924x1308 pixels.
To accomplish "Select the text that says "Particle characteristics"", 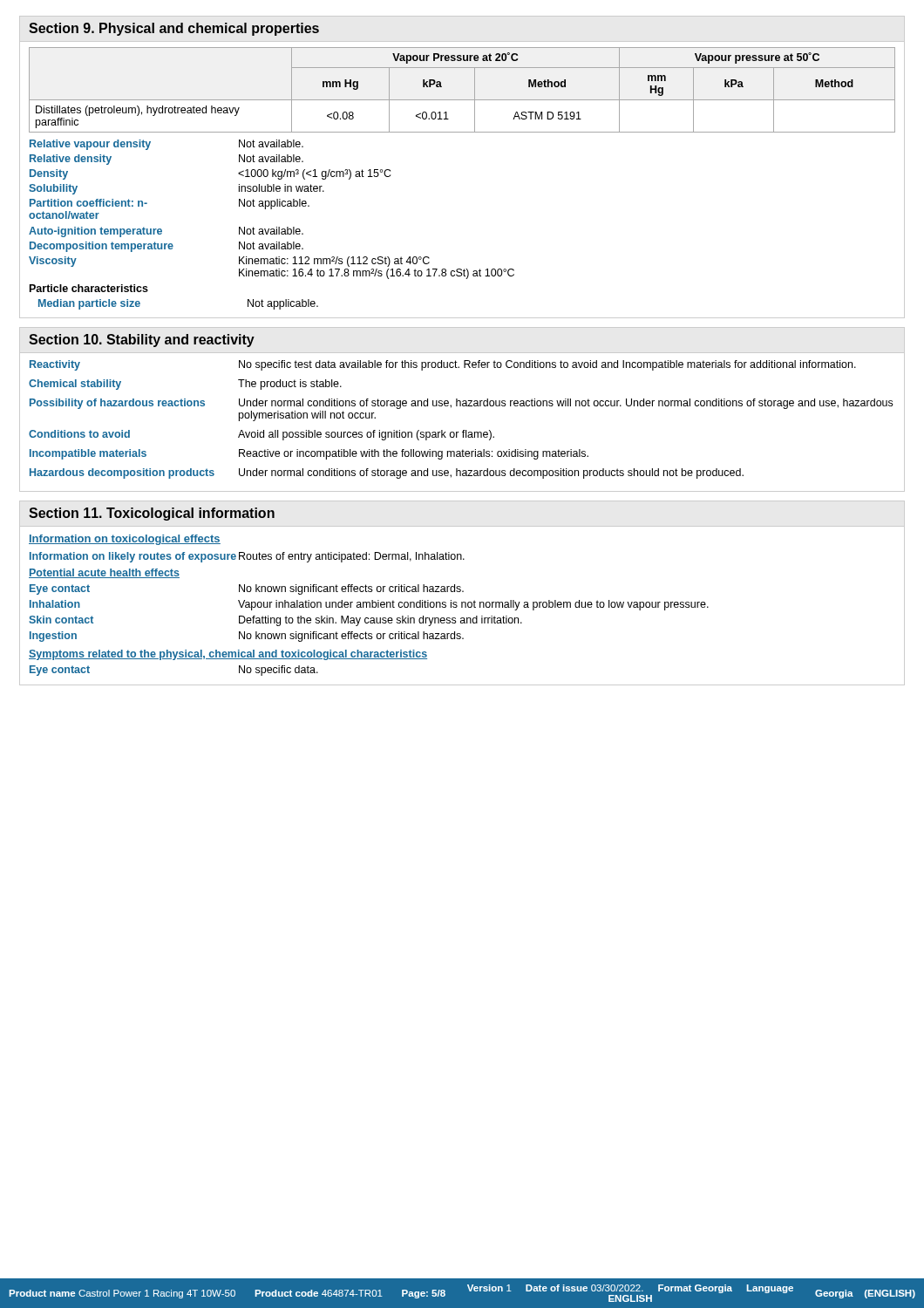I will [x=133, y=289].
